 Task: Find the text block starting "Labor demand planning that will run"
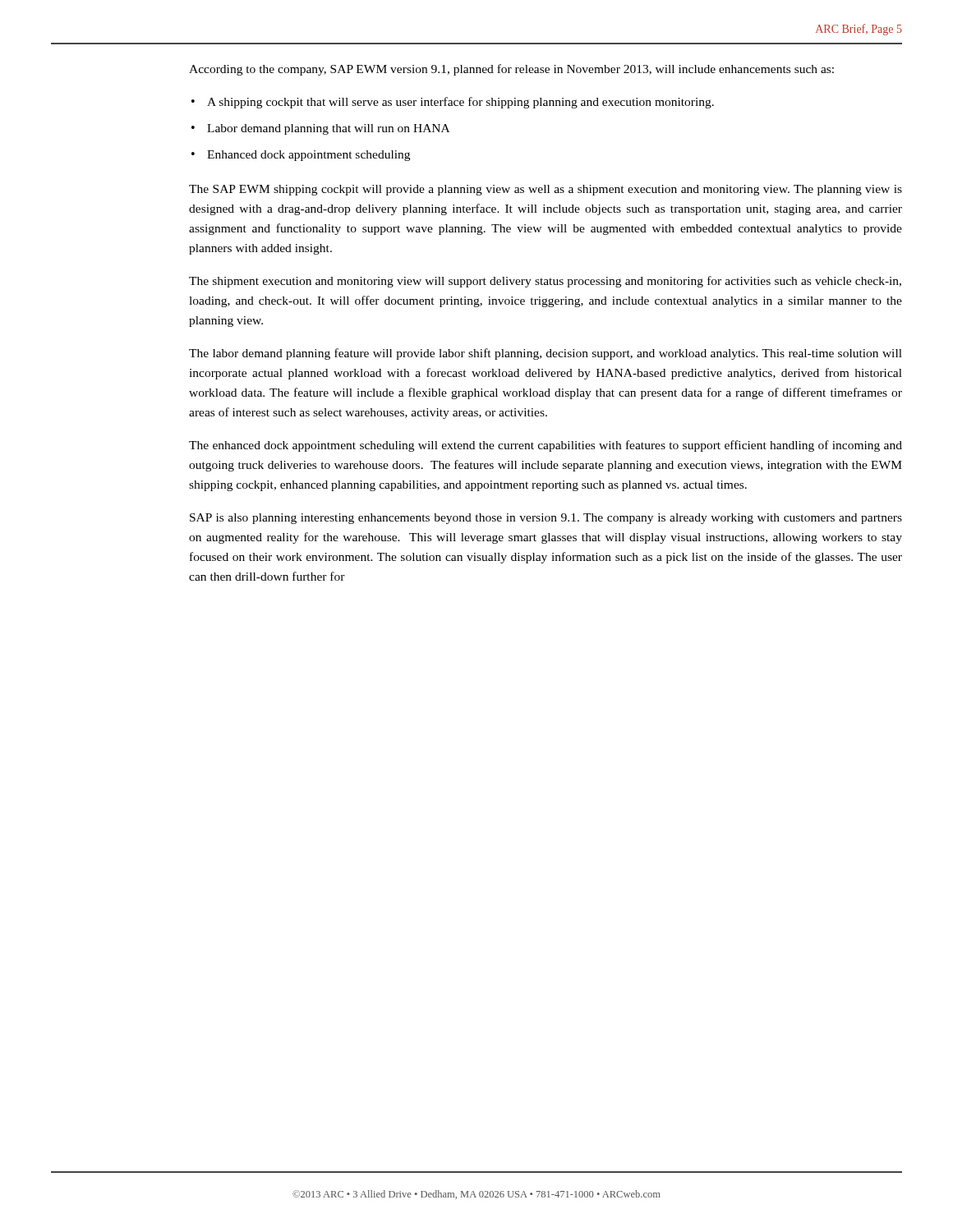(x=328, y=128)
